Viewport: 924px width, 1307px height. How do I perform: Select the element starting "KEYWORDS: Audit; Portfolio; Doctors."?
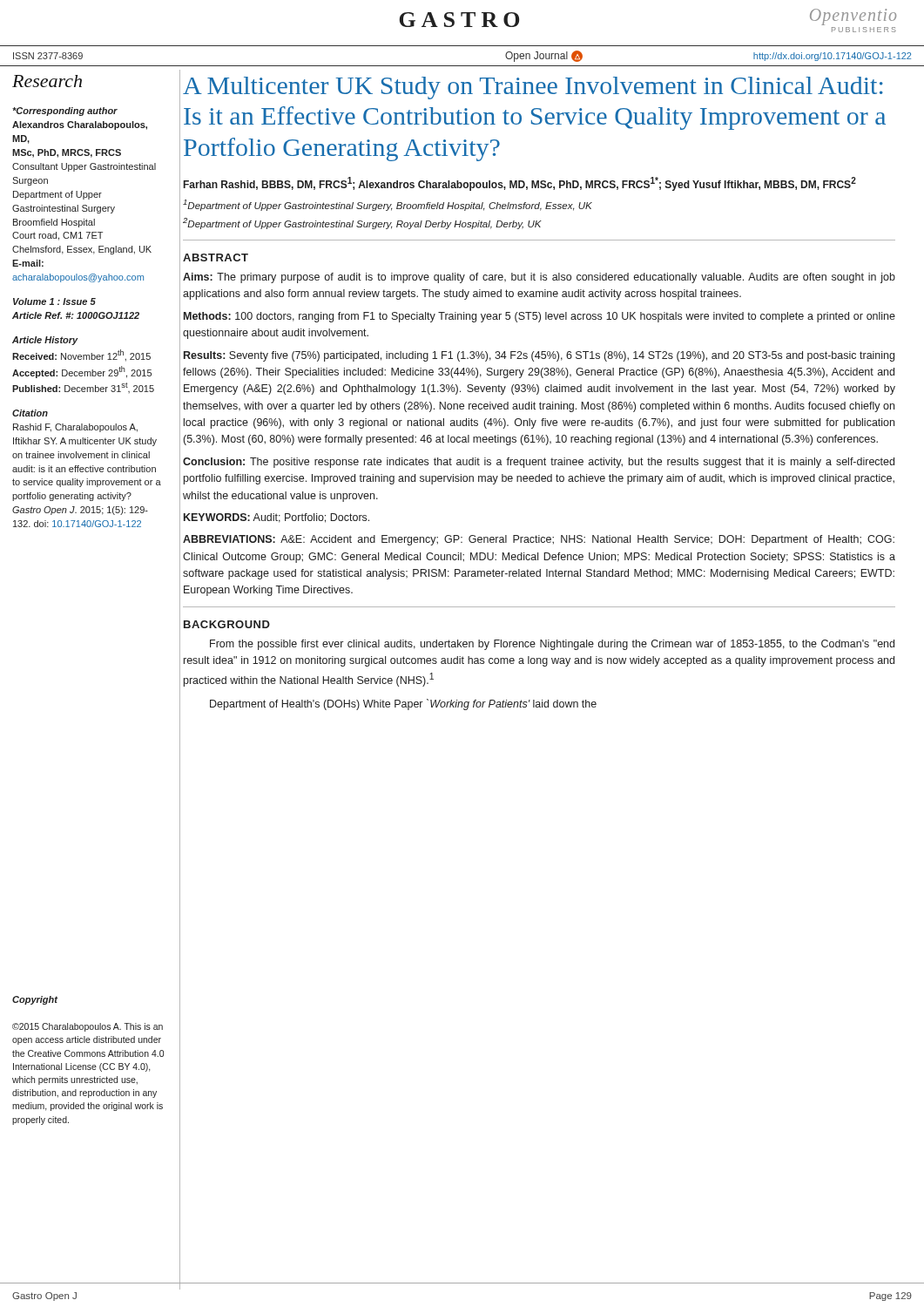(x=277, y=518)
